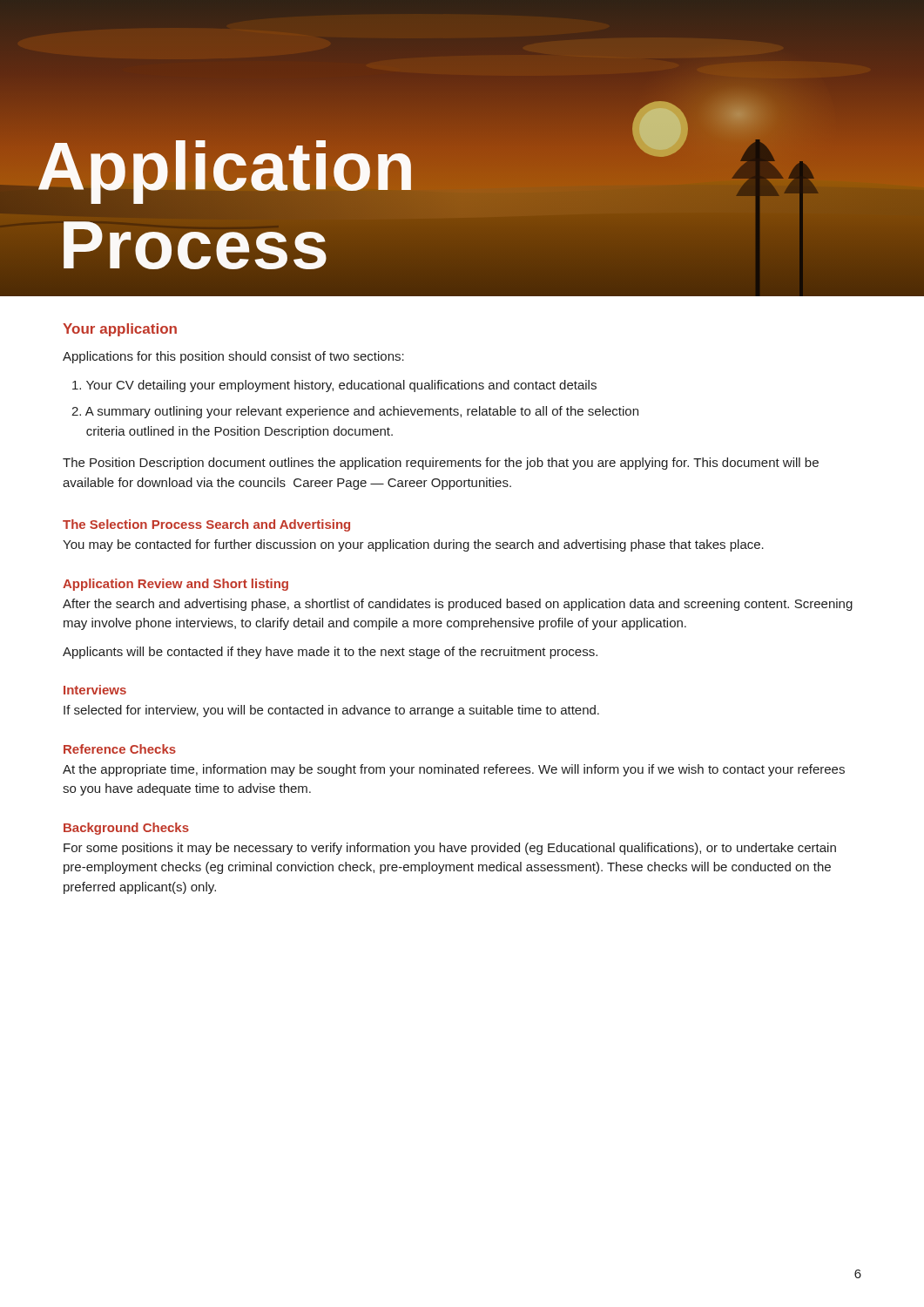Image resolution: width=924 pixels, height=1307 pixels.
Task: Click on the passage starting "The Position Description"
Action: coord(441,472)
